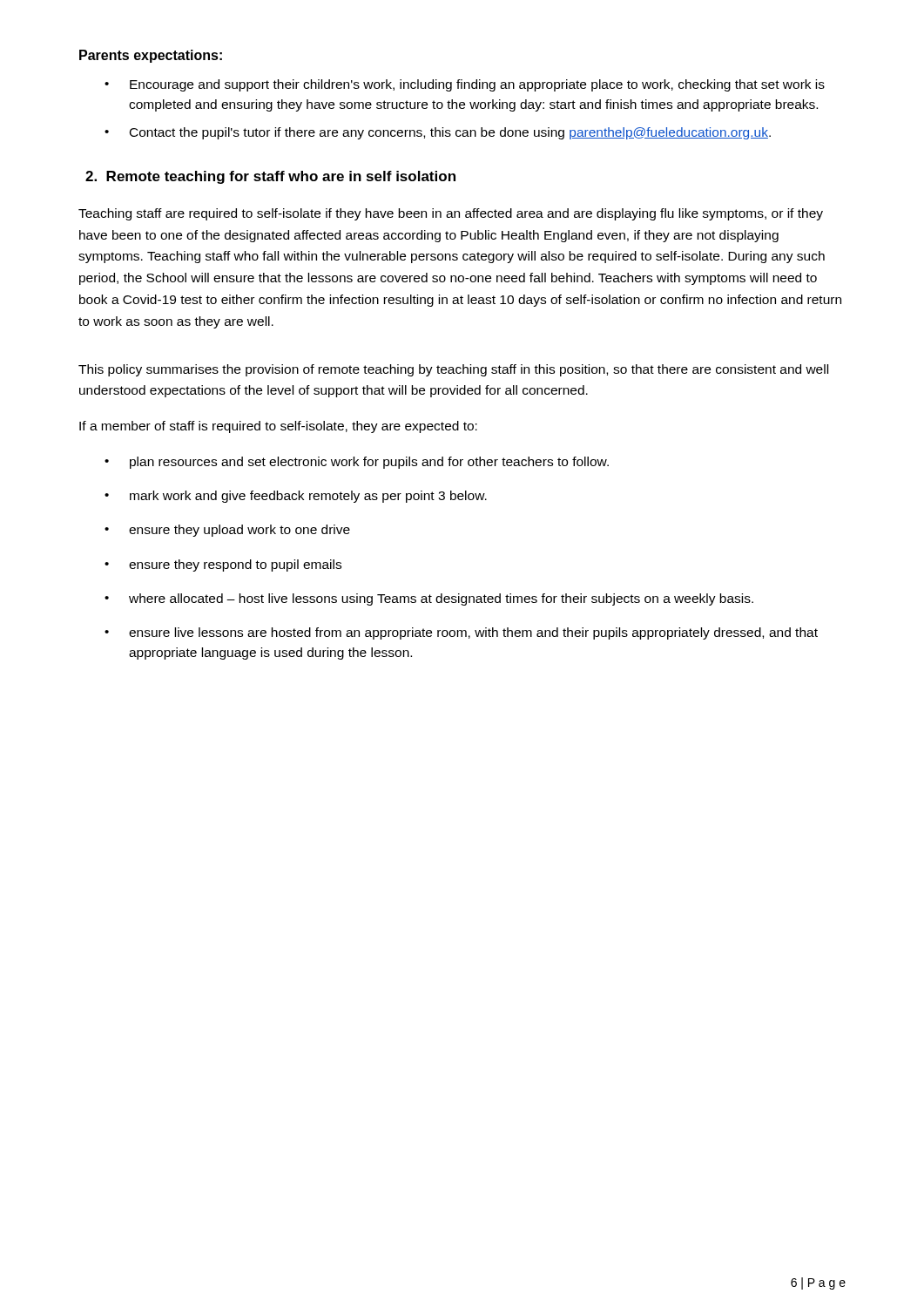This screenshot has width=924, height=1307.
Task: Find the list item that says "• plan resources and set electronic work for"
Action: tap(475, 461)
